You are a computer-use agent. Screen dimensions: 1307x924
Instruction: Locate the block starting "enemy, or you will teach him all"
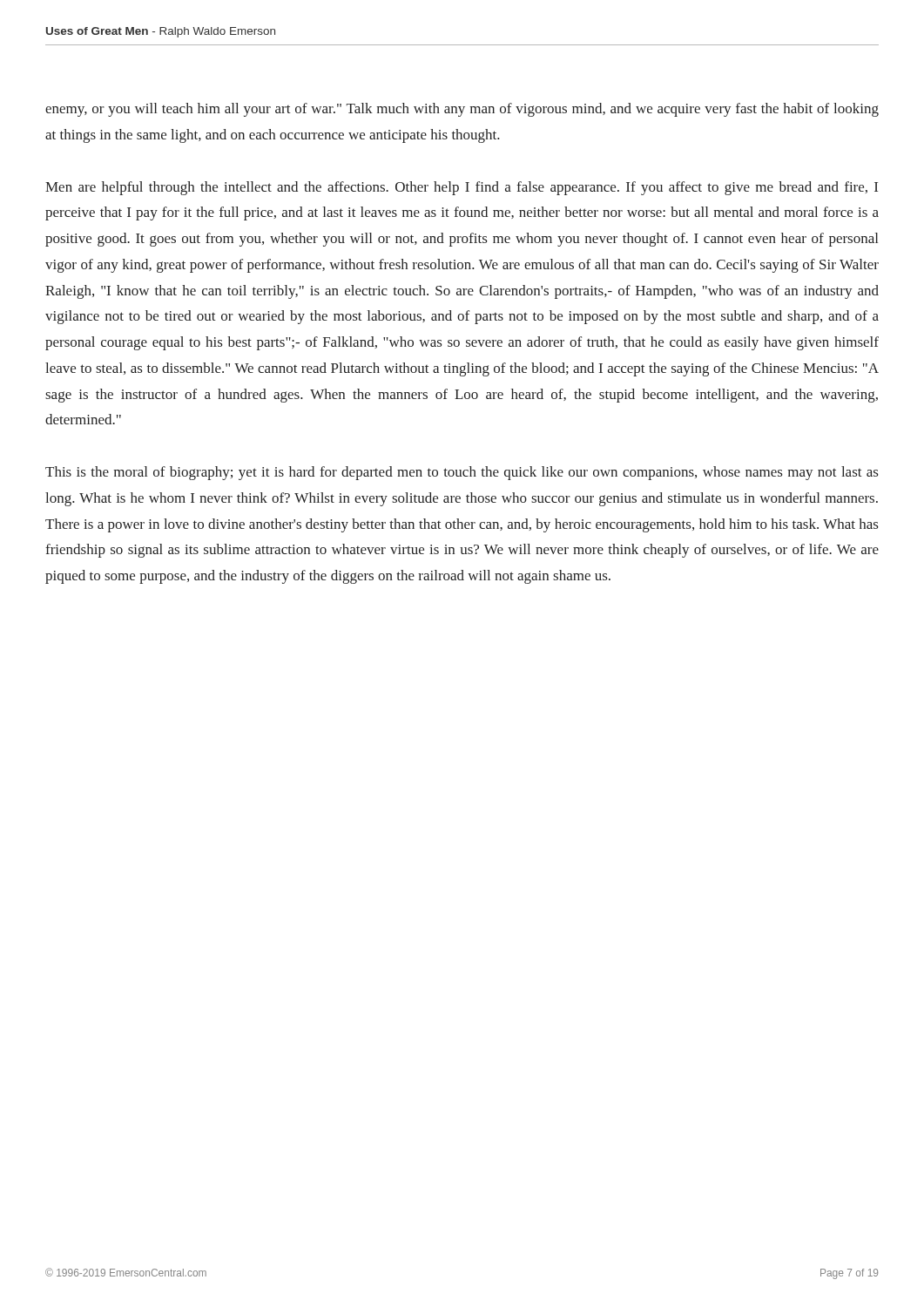click(x=462, y=121)
